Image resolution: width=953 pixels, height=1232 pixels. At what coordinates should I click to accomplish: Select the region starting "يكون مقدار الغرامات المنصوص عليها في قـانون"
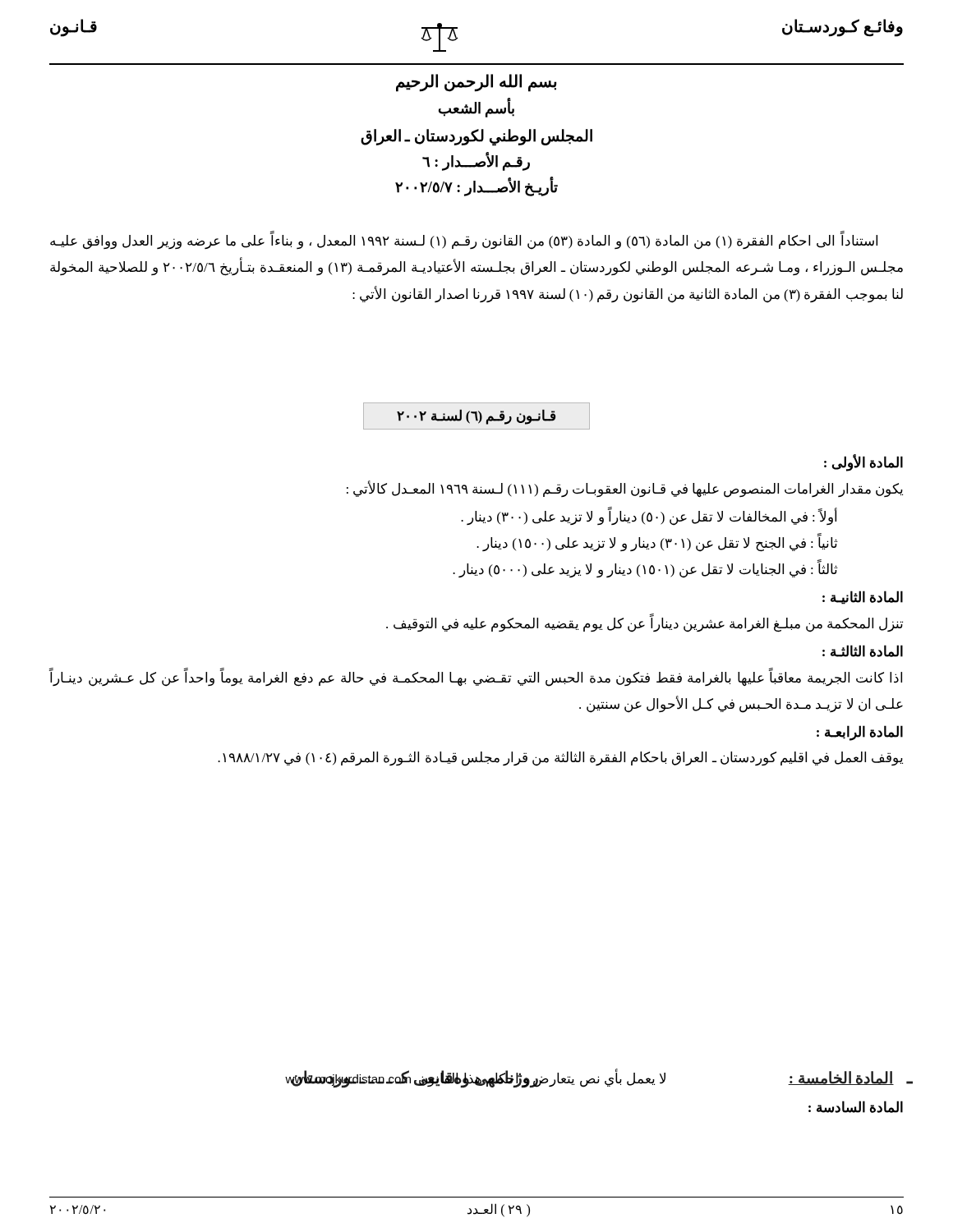(x=625, y=489)
